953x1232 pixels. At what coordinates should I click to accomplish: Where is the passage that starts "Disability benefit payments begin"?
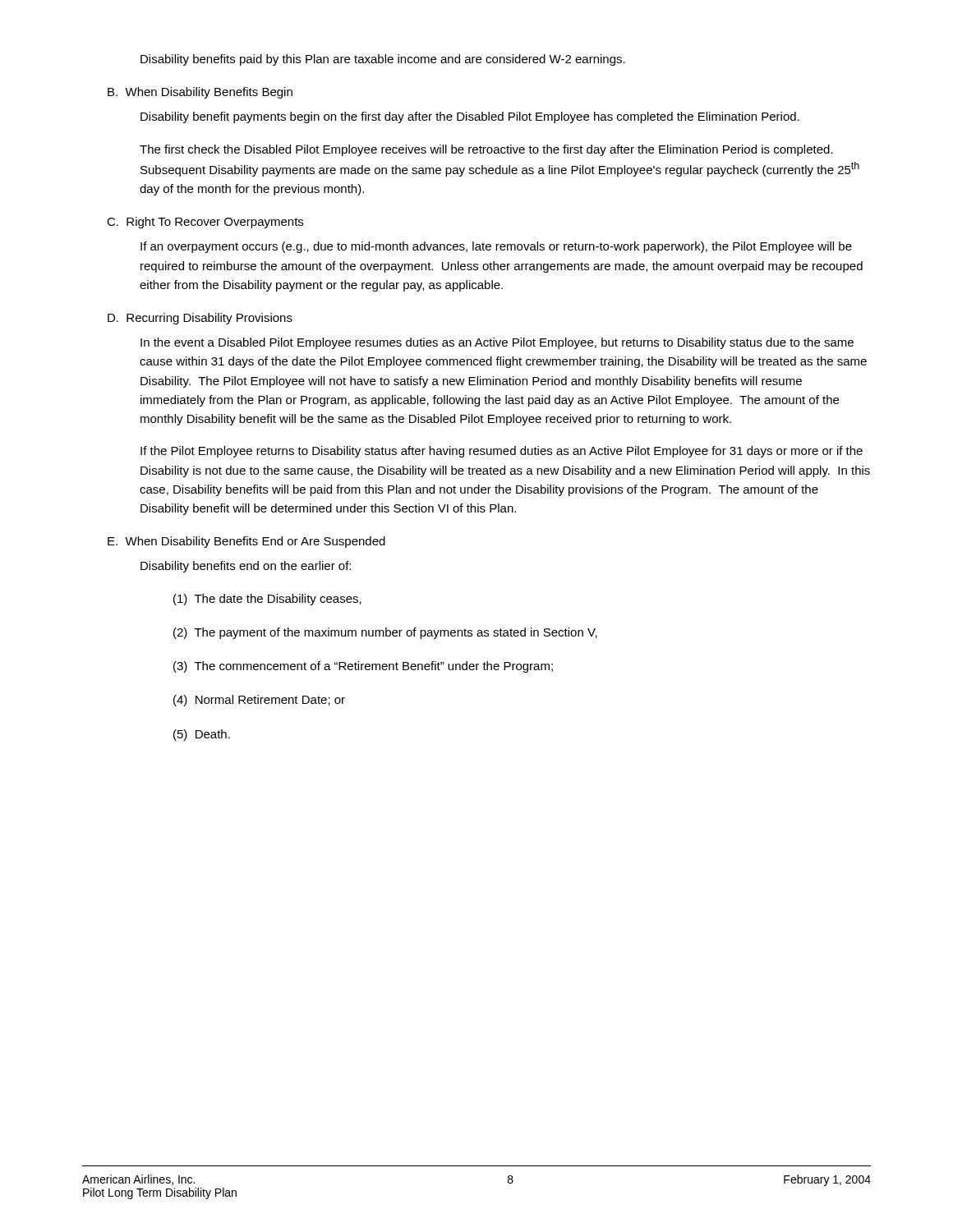pyautogui.click(x=470, y=116)
